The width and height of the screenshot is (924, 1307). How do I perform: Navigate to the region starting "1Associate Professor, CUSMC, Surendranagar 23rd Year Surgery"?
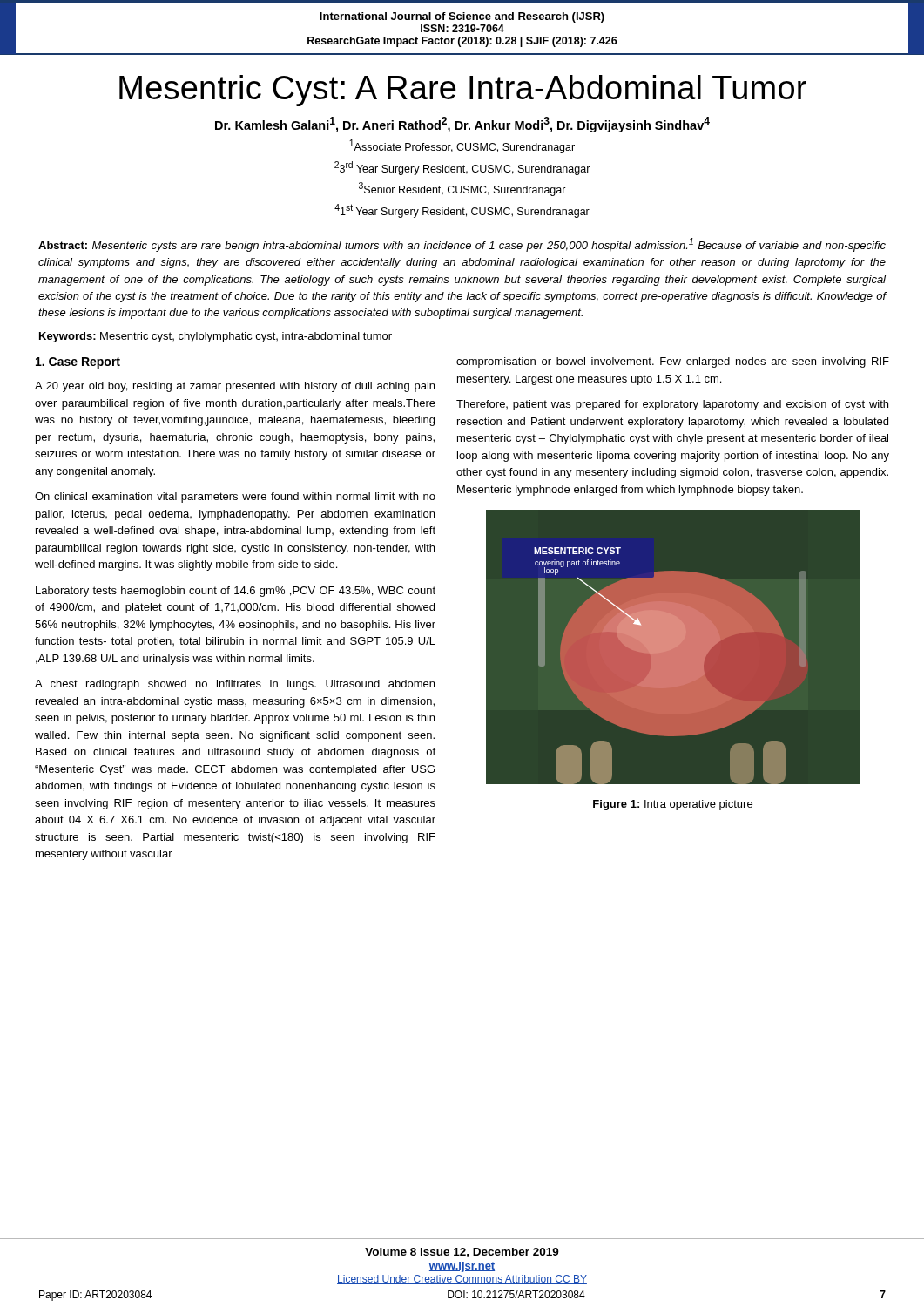(x=462, y=179)
